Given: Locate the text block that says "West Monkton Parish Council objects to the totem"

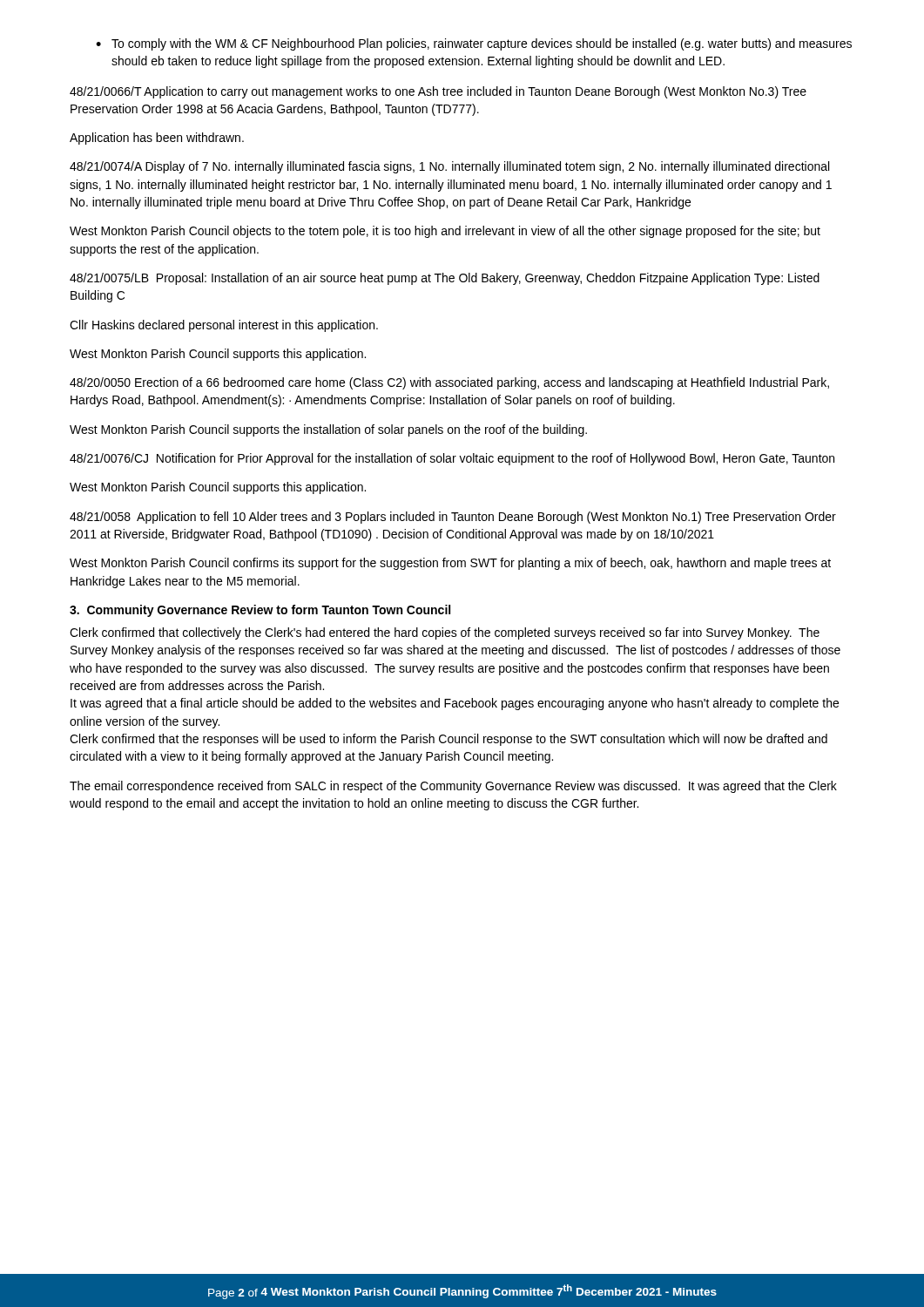Looking at the screenshot, I should (x=445, y=240).
